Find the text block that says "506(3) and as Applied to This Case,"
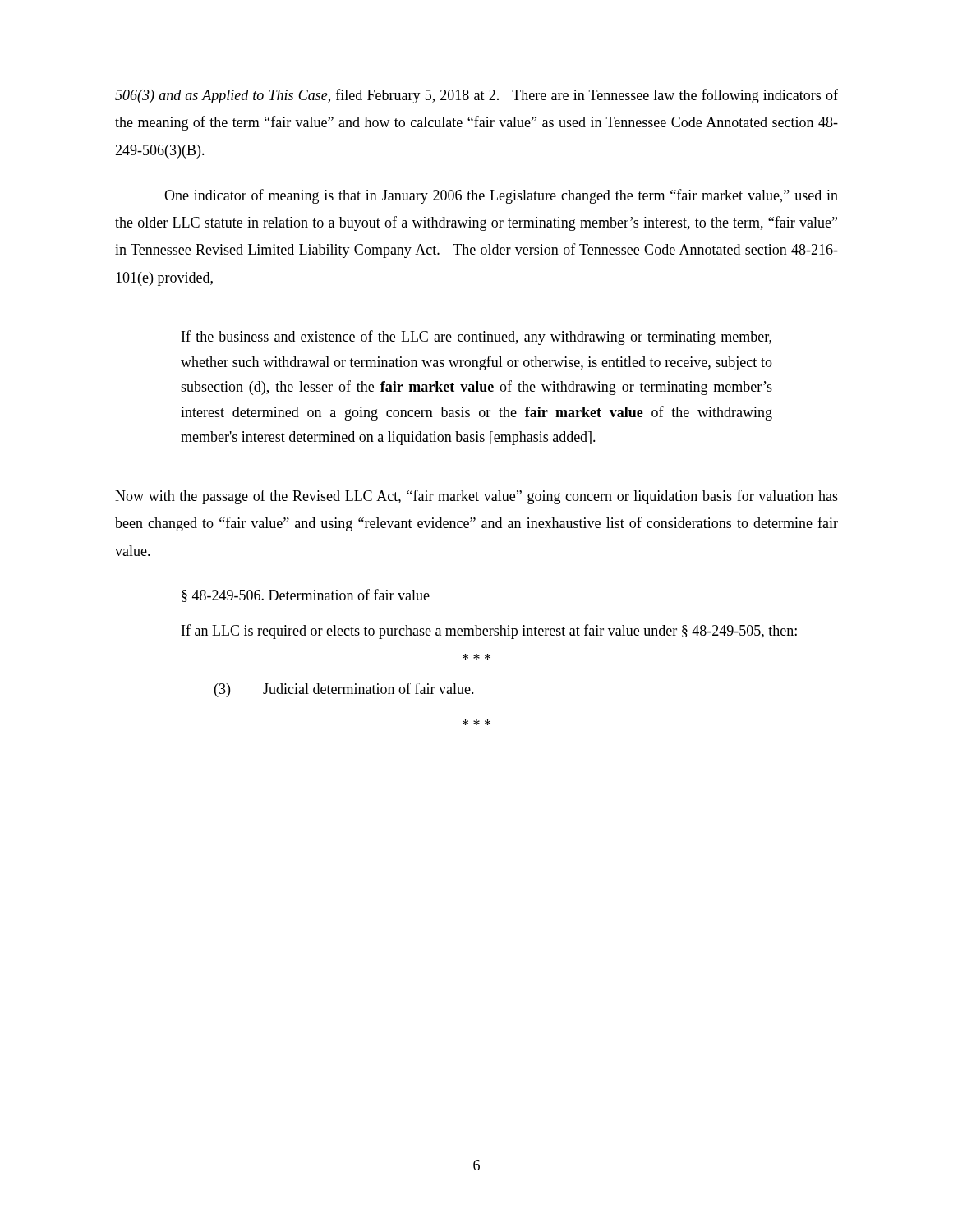The image size is (953, 1232). 476,123
